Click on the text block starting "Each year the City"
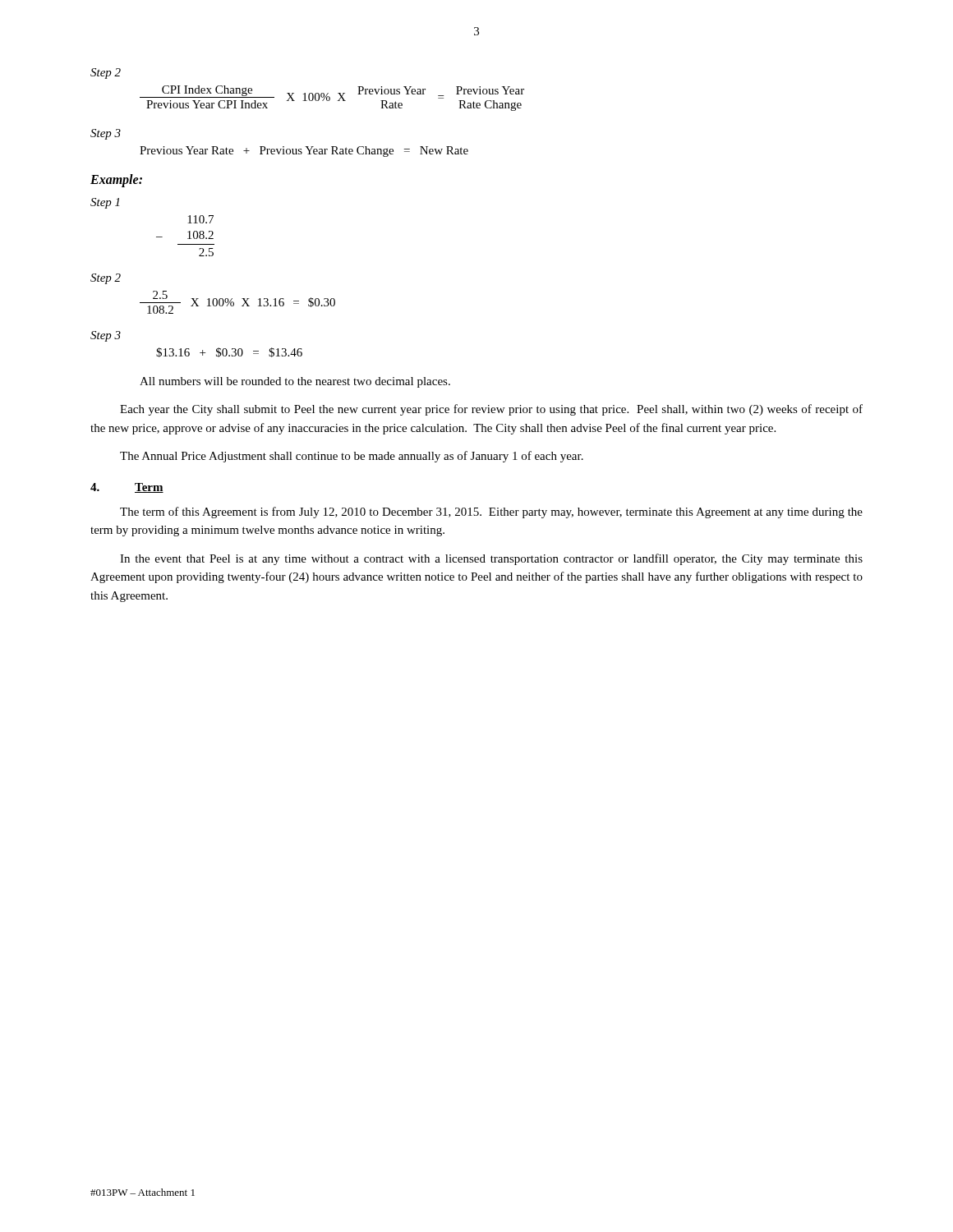The image size is (953, 1232). 476,418
